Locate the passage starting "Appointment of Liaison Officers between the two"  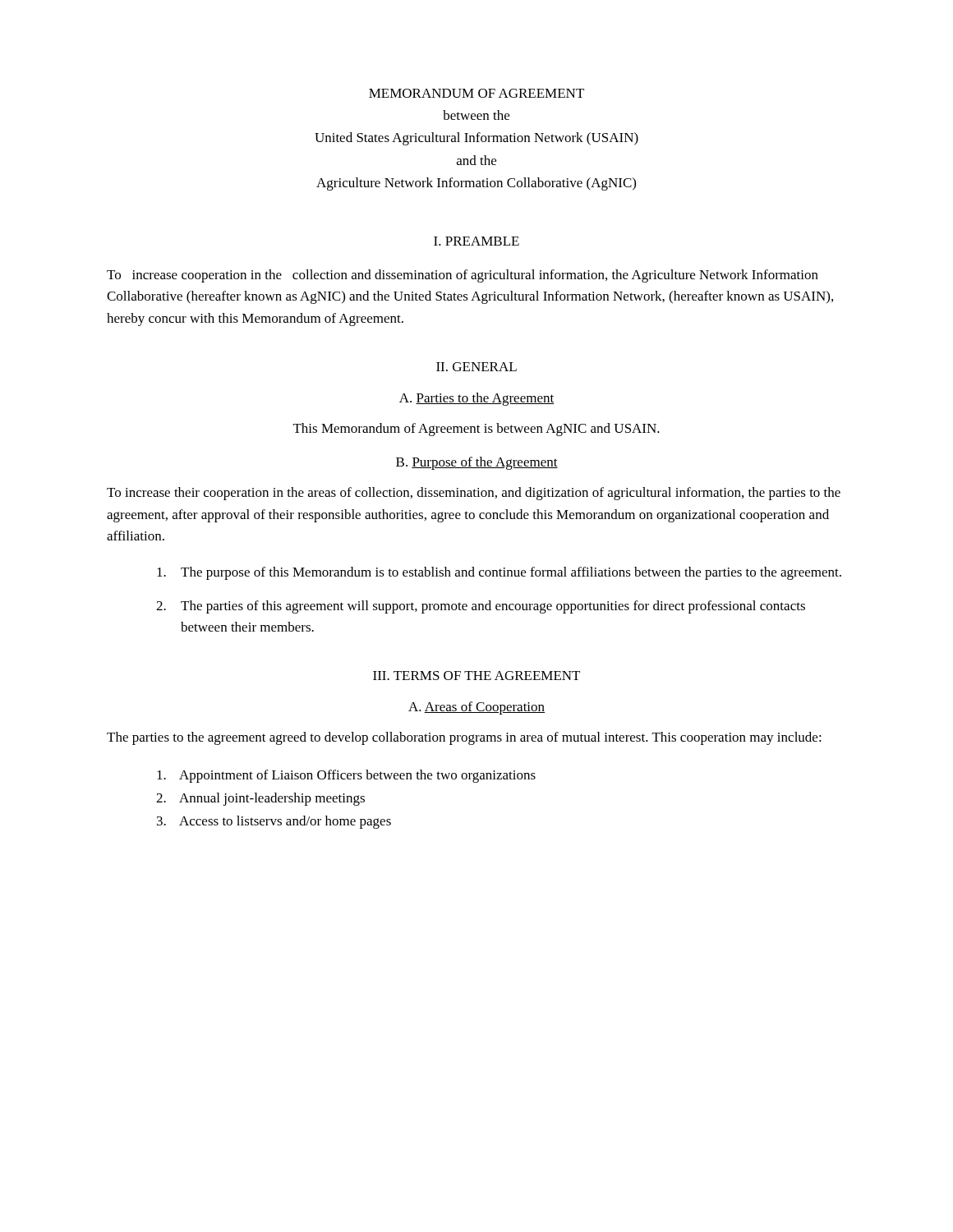pos(501,775)
